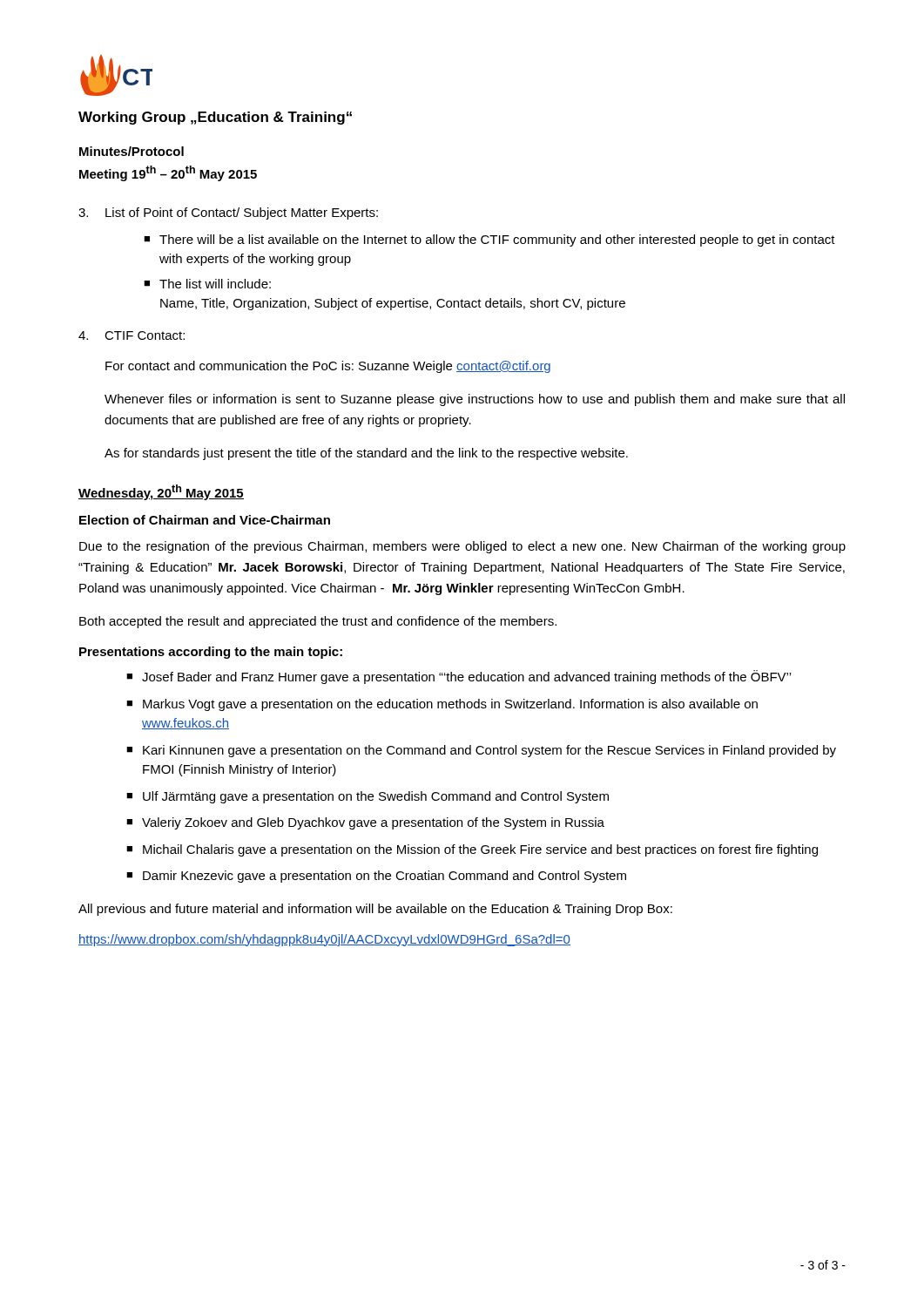Locate the block starting "■ Valeriy Zokoev and Gleb Dyachkov"
924x1307 pixels.
(x=486, y=823)
